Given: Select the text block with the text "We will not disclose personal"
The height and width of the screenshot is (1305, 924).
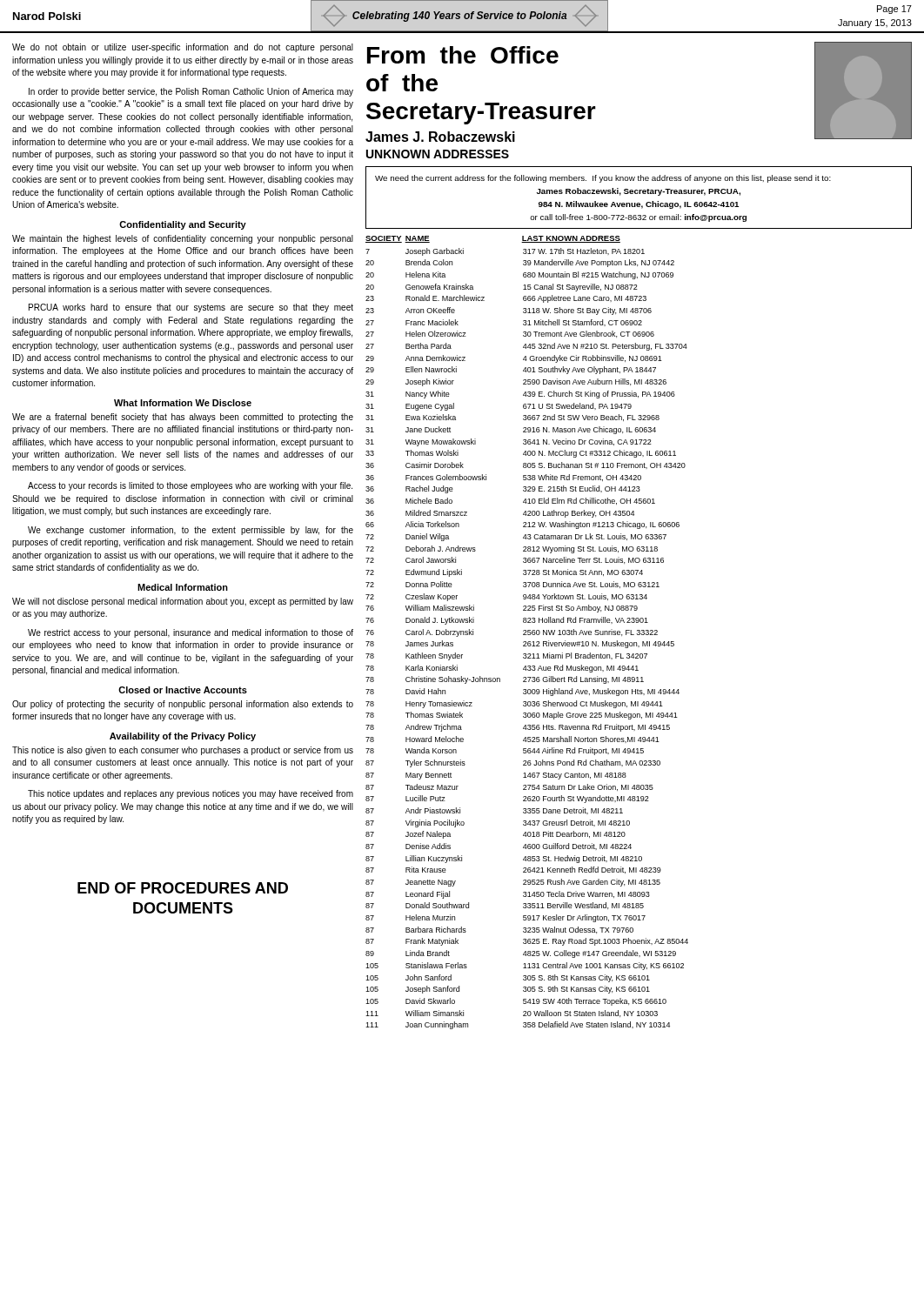Looking at the screenshot, I should coord(183,636).
